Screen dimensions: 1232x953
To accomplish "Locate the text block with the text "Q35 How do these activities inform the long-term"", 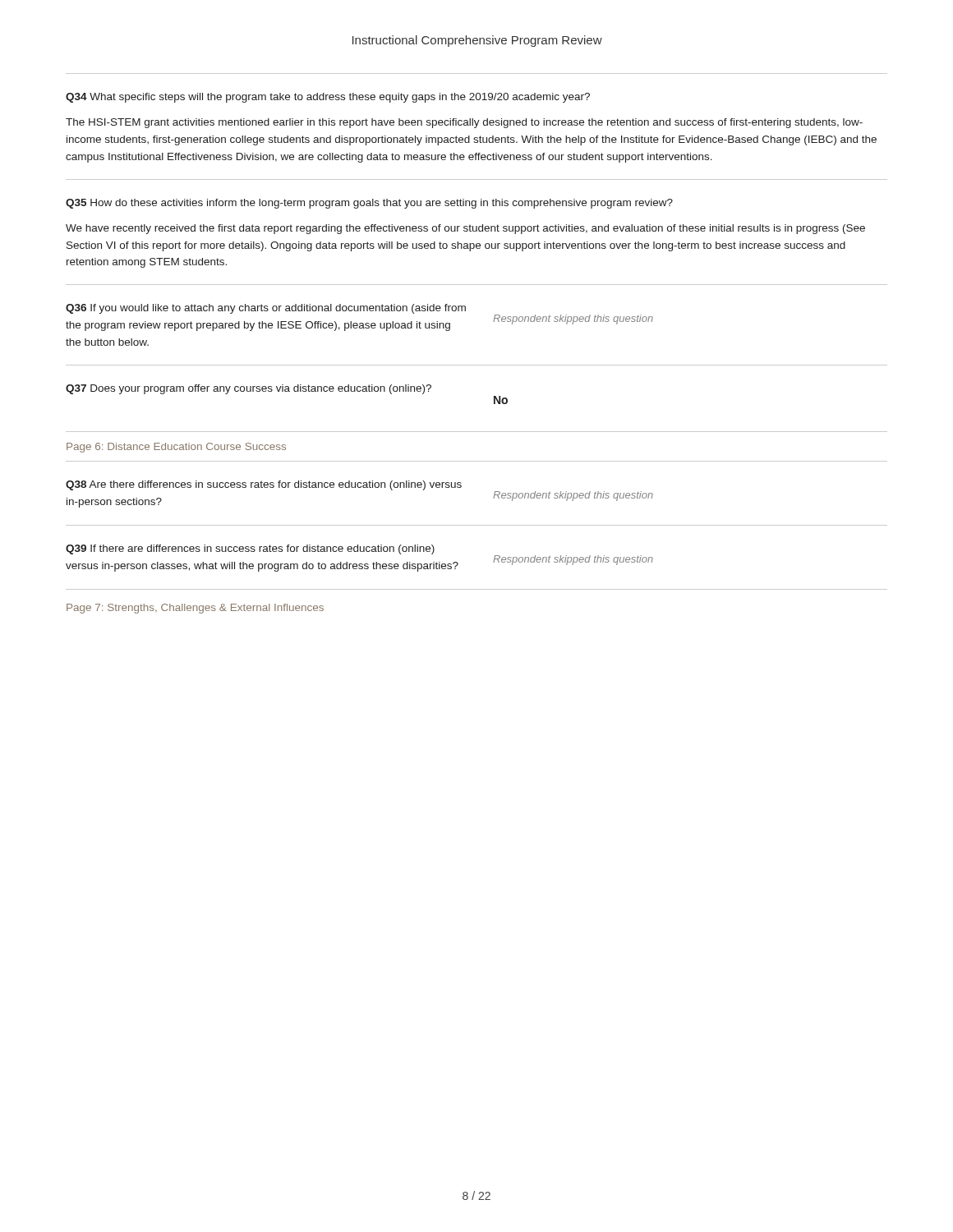I will pyautogui.click(x=476, y=233).
